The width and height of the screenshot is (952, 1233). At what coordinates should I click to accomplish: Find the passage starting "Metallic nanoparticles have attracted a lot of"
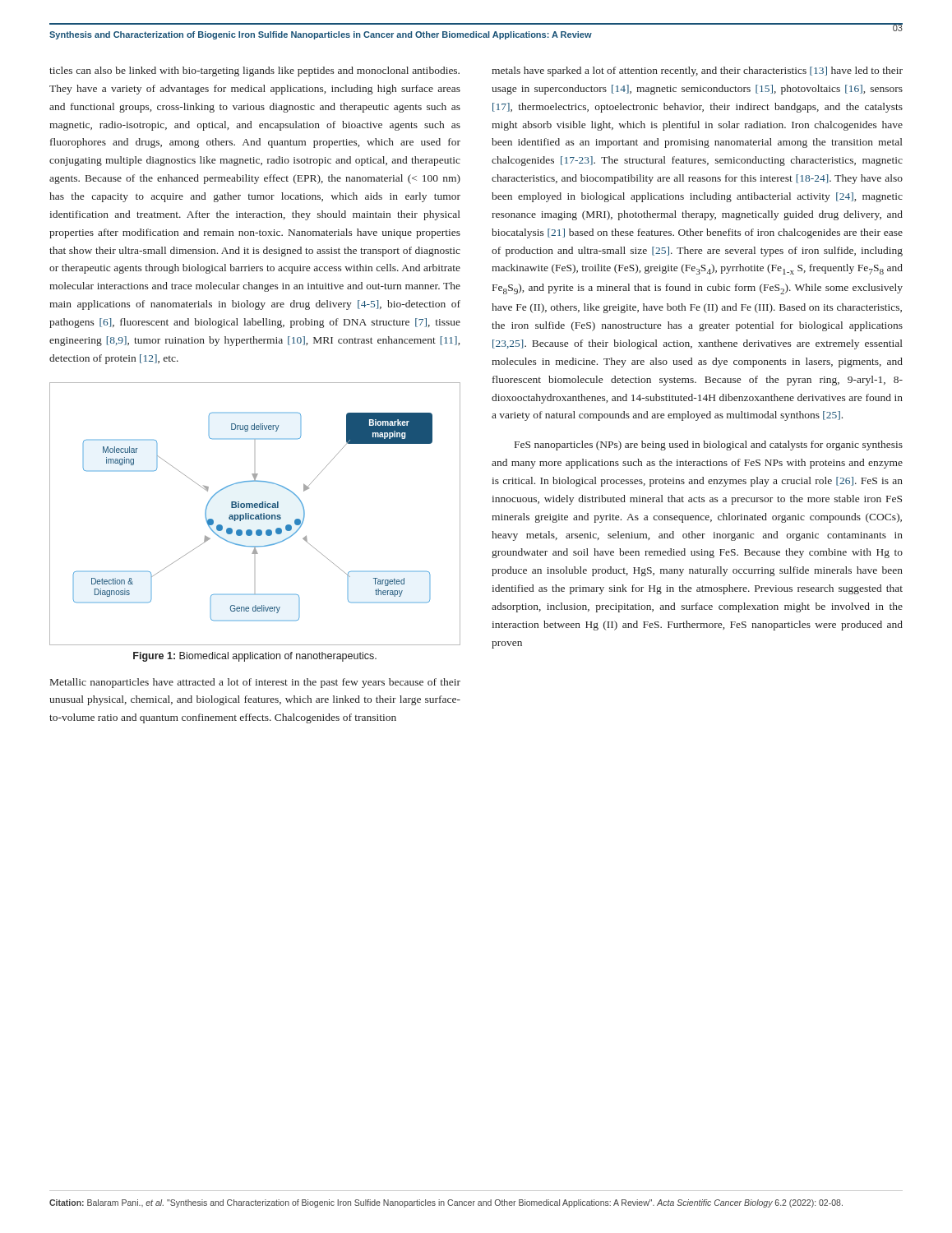point(255,700)
